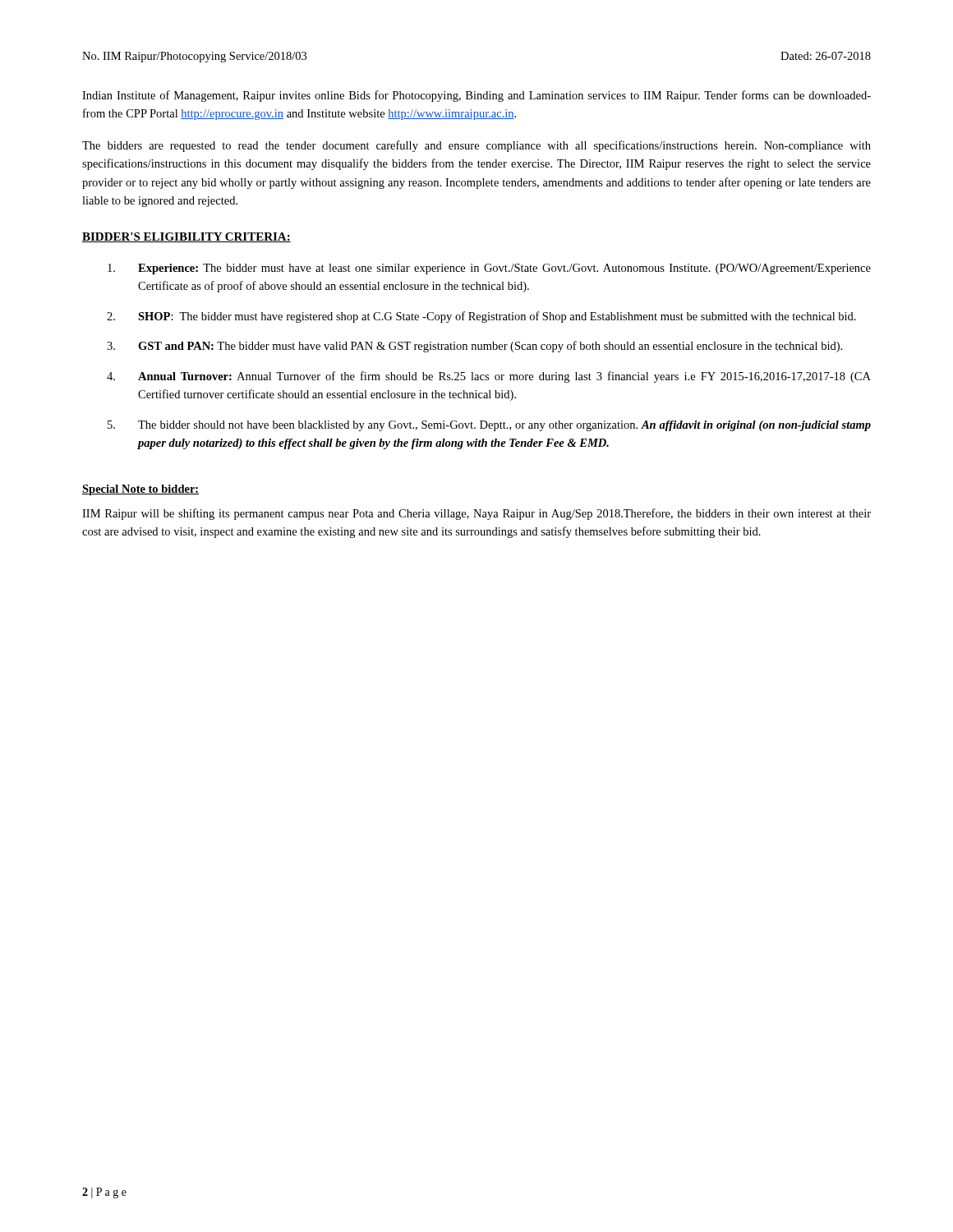The height and width of the screenshot is (1232, 953).
Task: Click on the section header that reads "Special Note to bidder:"
Action: coord(141,488)
